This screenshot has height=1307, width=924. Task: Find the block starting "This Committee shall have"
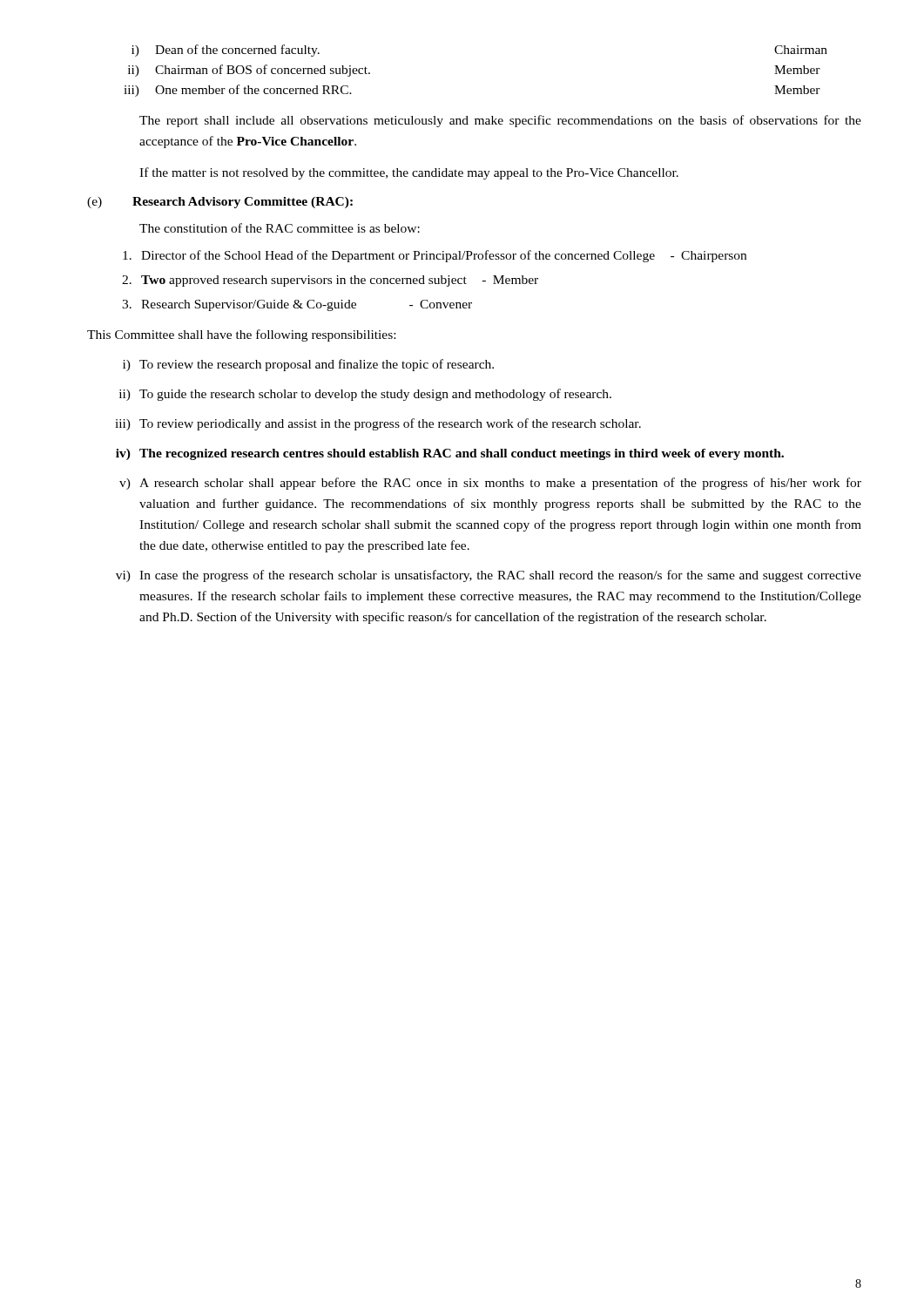(x=242, y=334)
